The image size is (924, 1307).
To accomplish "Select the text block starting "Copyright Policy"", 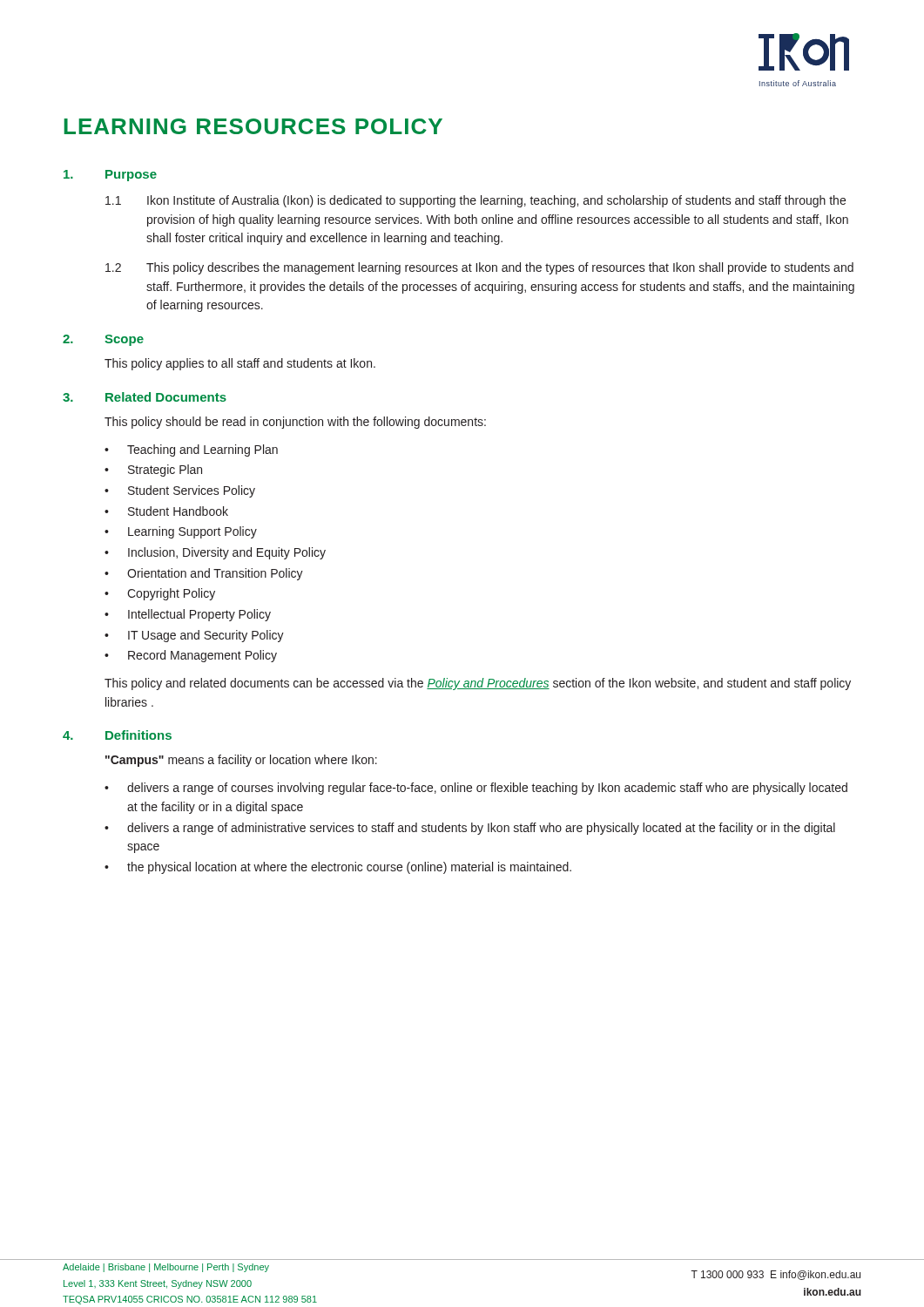I will pos(171,594).
